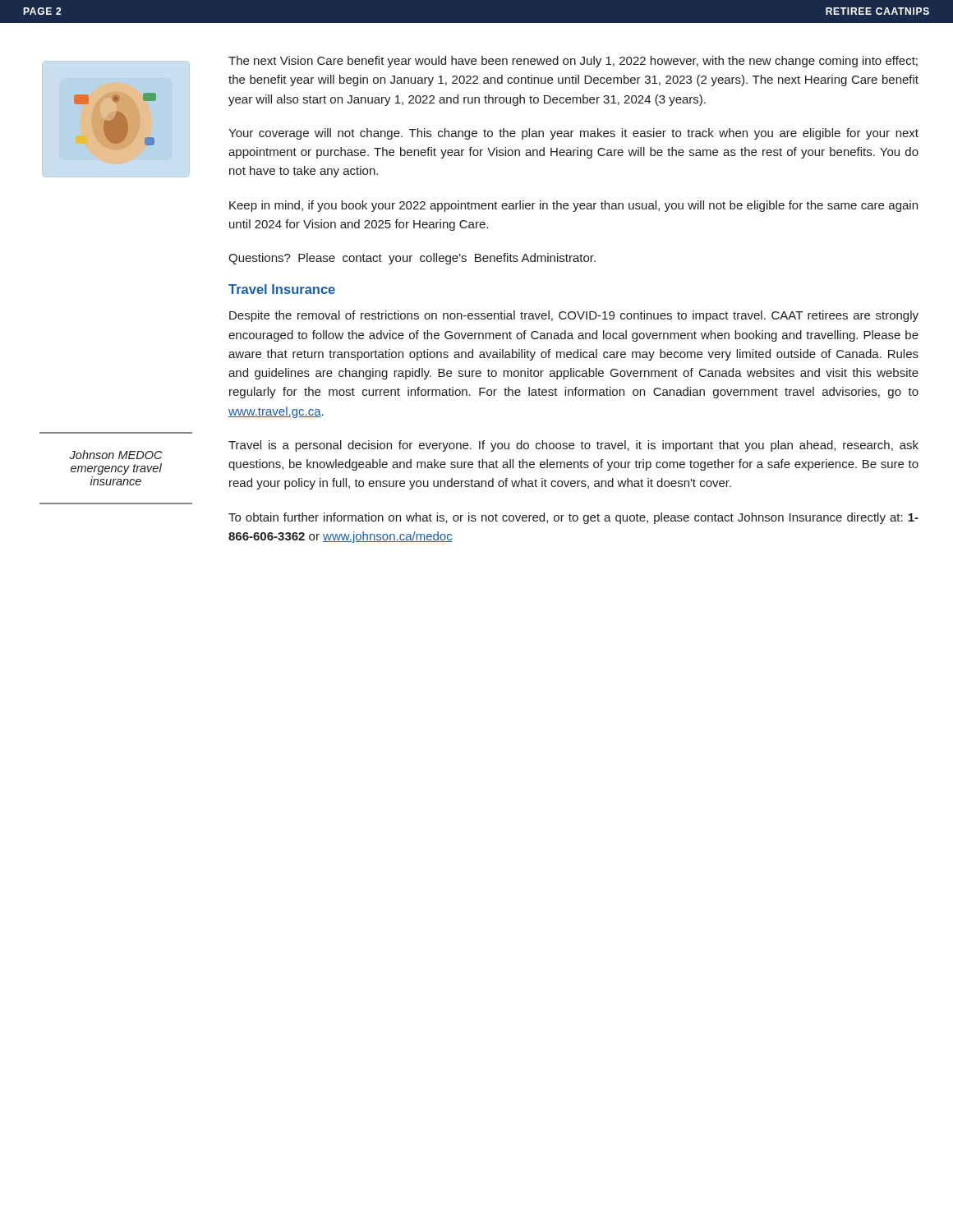Click on the text block that says "Despite the removal"

tap(573, 363)
